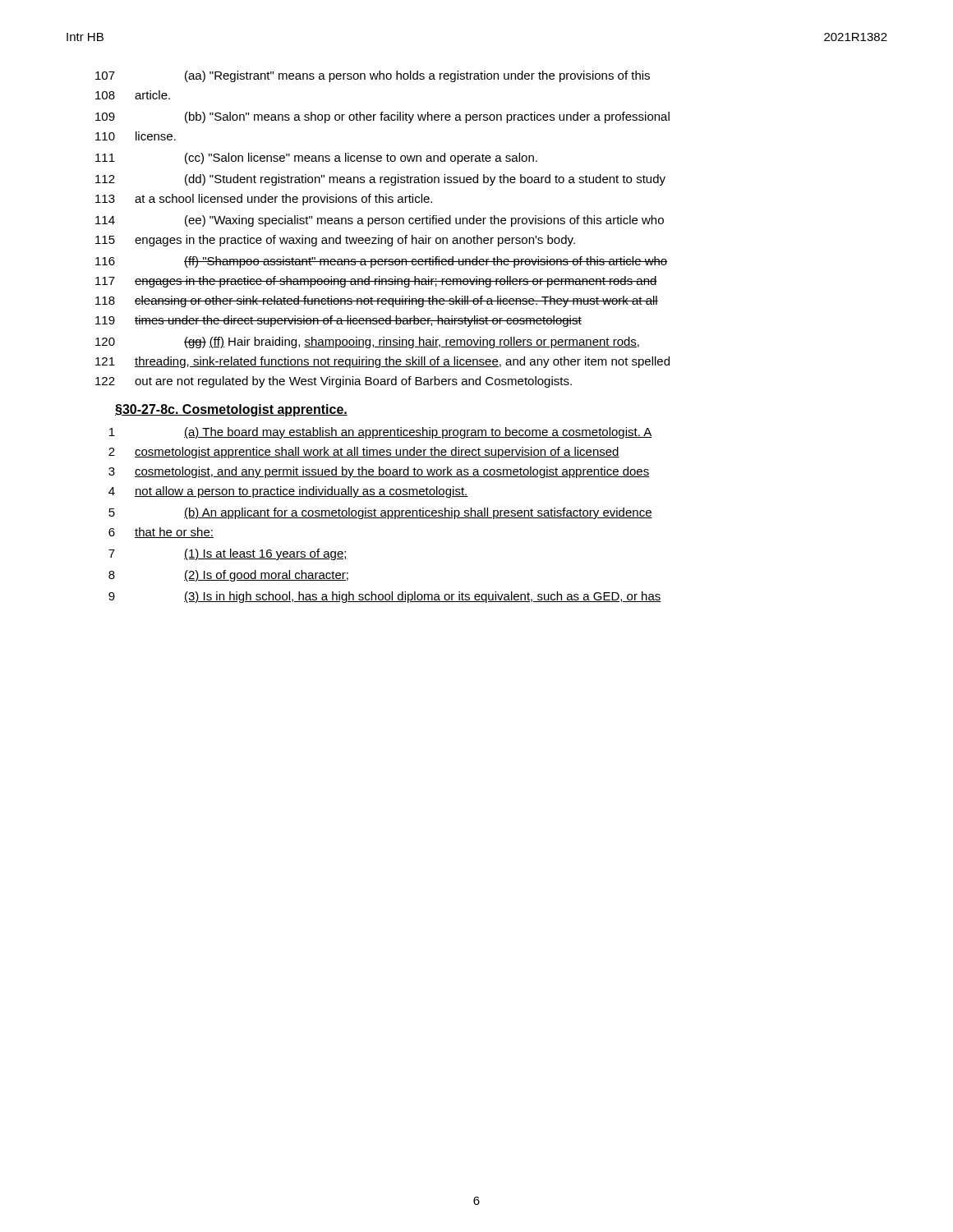
Task: Point to the element starting "114 (ee) "Waxing specialist" means"
Action: 476,230
